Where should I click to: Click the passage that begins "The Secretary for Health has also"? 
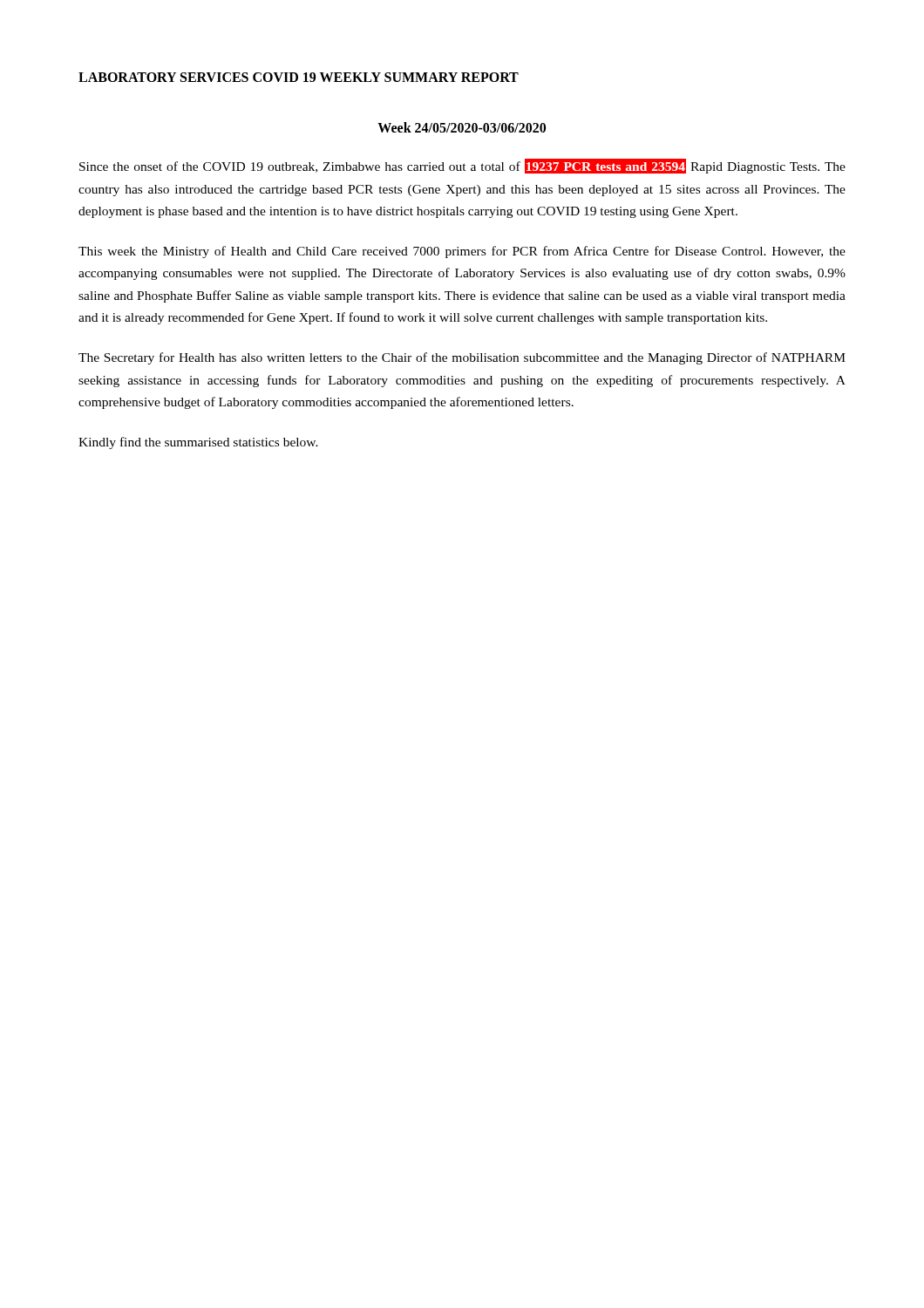[462, 379]
